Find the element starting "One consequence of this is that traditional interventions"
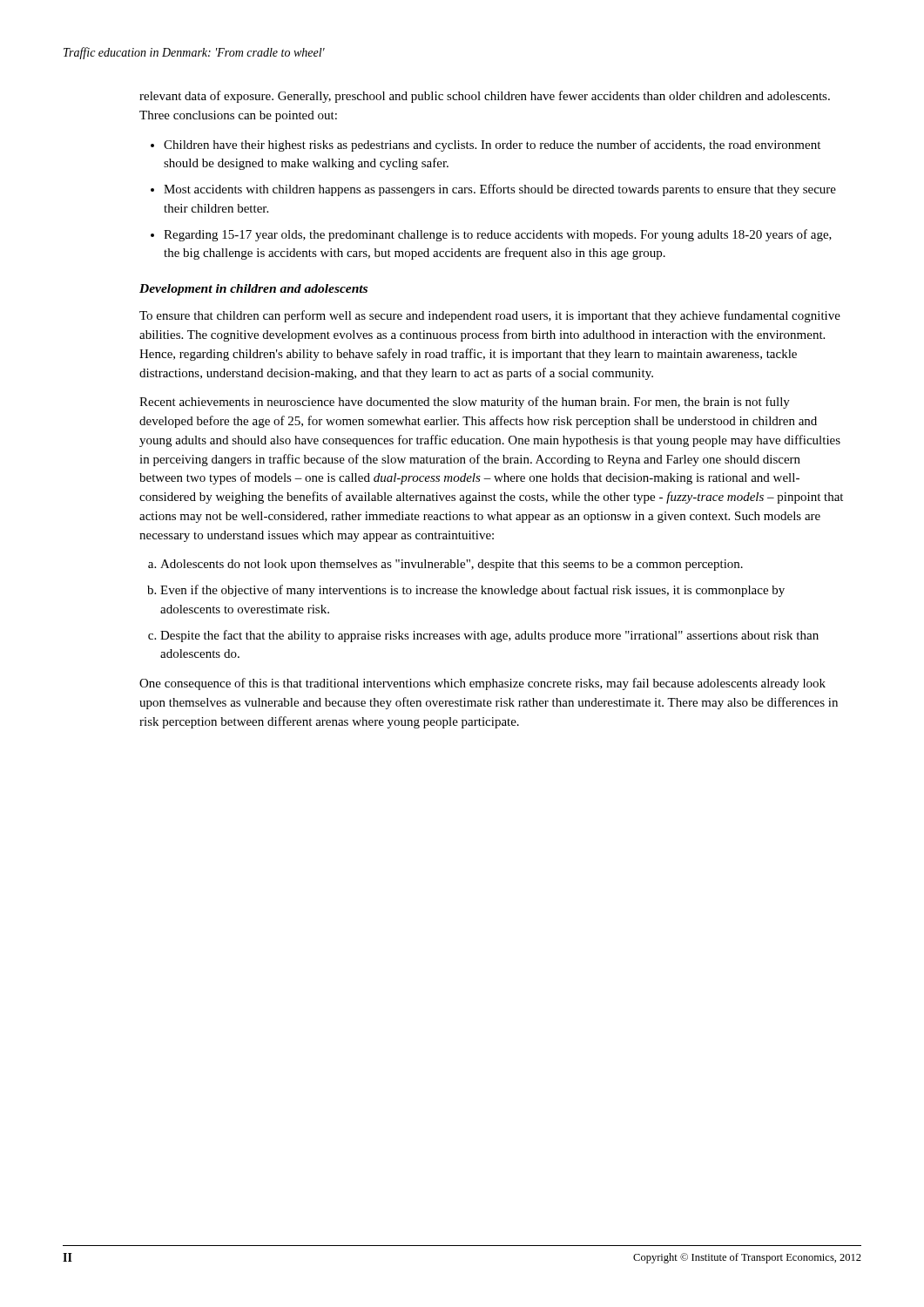This screenshot has height=1307, width=924. coord(492,703)
